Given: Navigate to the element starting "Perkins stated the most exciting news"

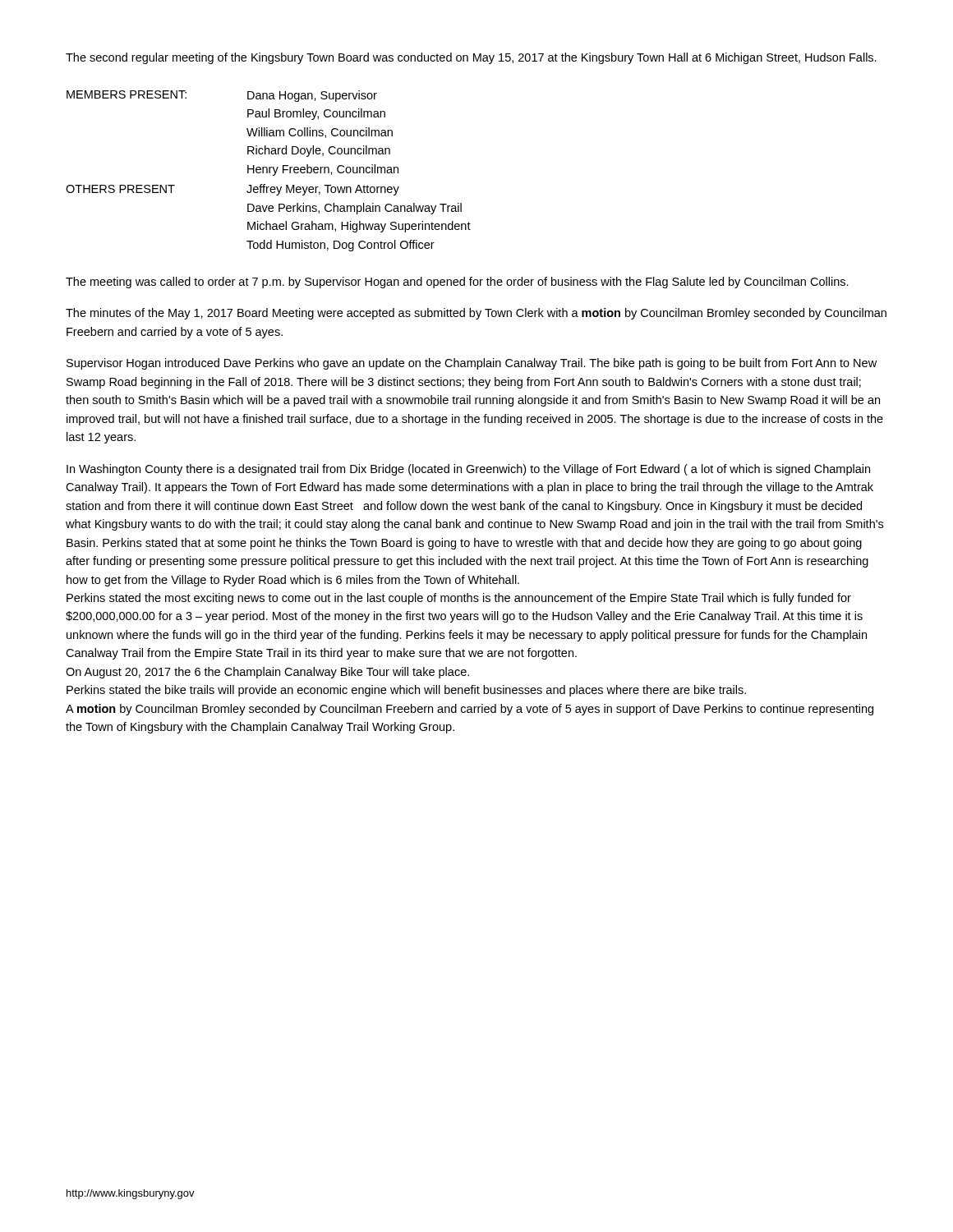Looking at the screenshot, I should click(467, 626).
